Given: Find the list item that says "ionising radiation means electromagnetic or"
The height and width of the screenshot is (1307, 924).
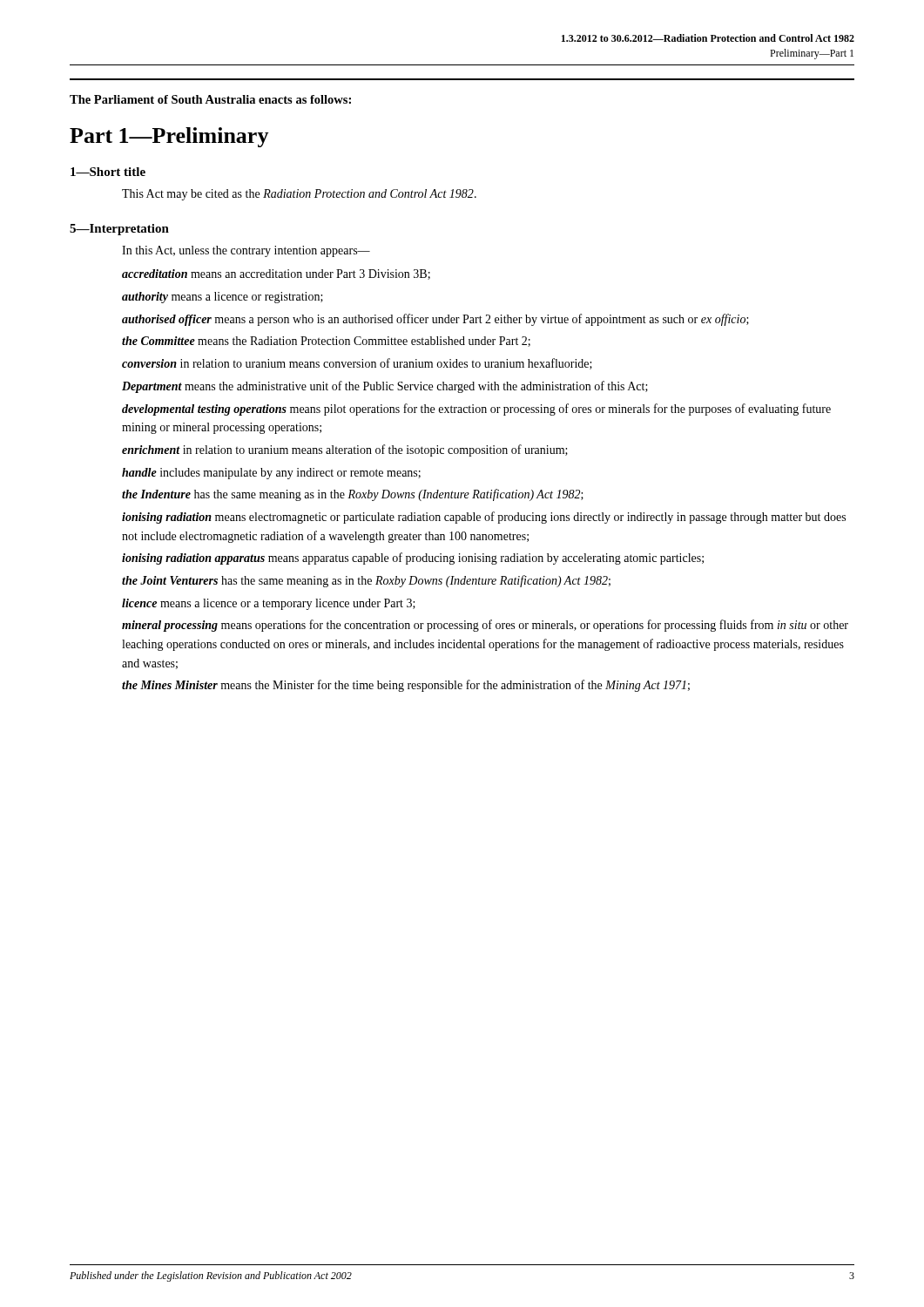Looking at the screenshot, I should coord(484,527).
